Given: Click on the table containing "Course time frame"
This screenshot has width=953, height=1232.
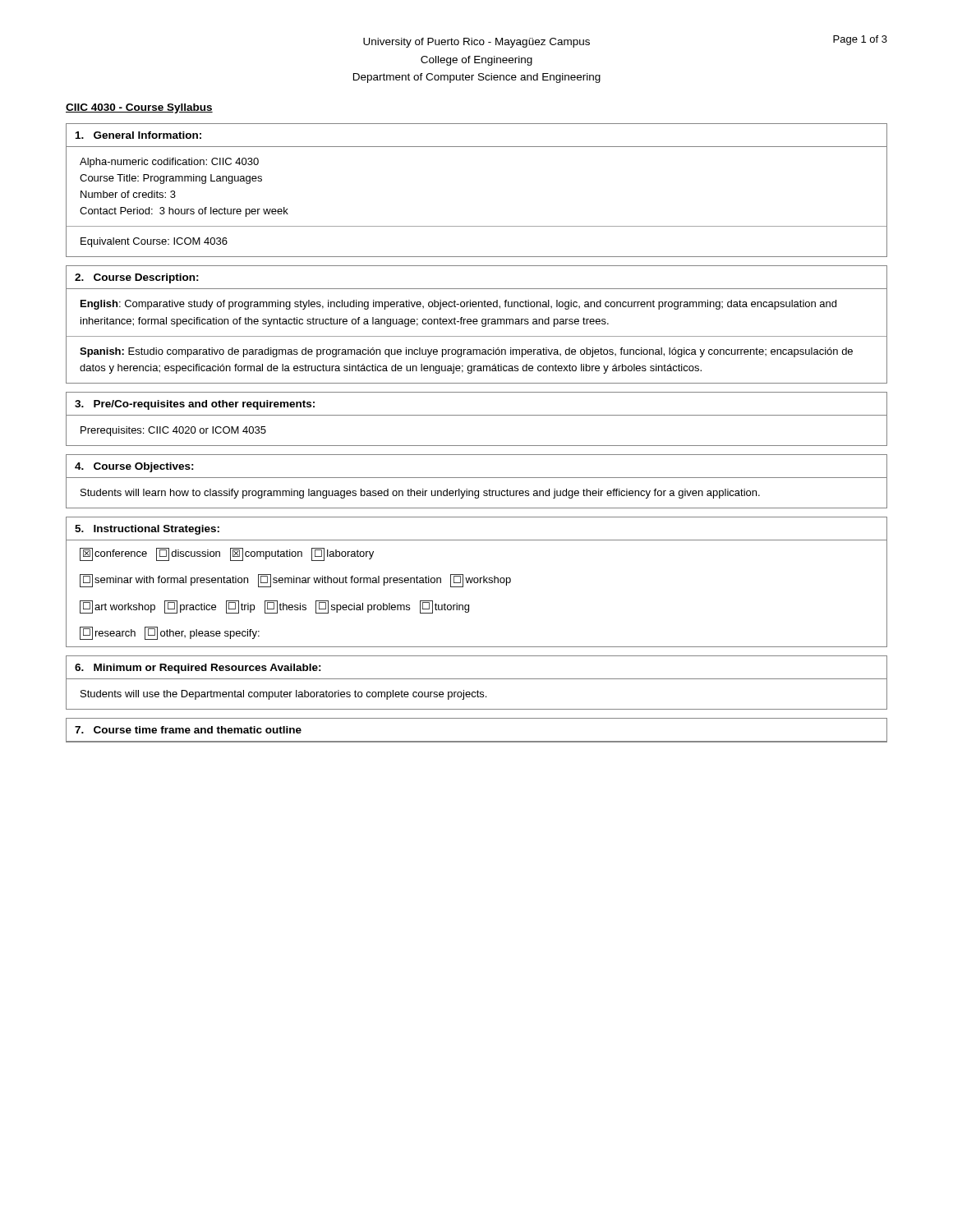Looking at the screenshot, I should [476, 730].
